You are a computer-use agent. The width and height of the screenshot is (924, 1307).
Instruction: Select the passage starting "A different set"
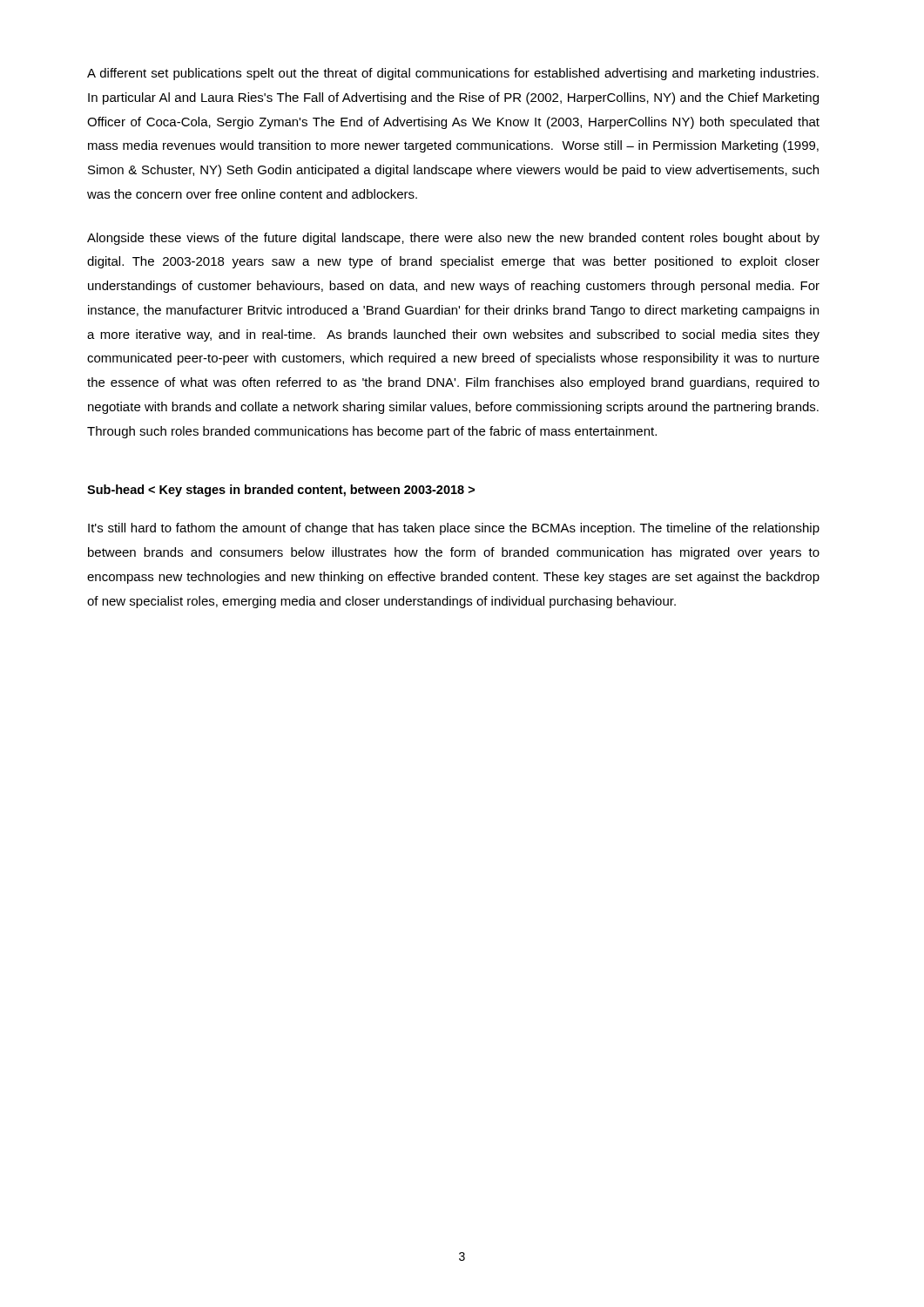[x=453, y=133]
